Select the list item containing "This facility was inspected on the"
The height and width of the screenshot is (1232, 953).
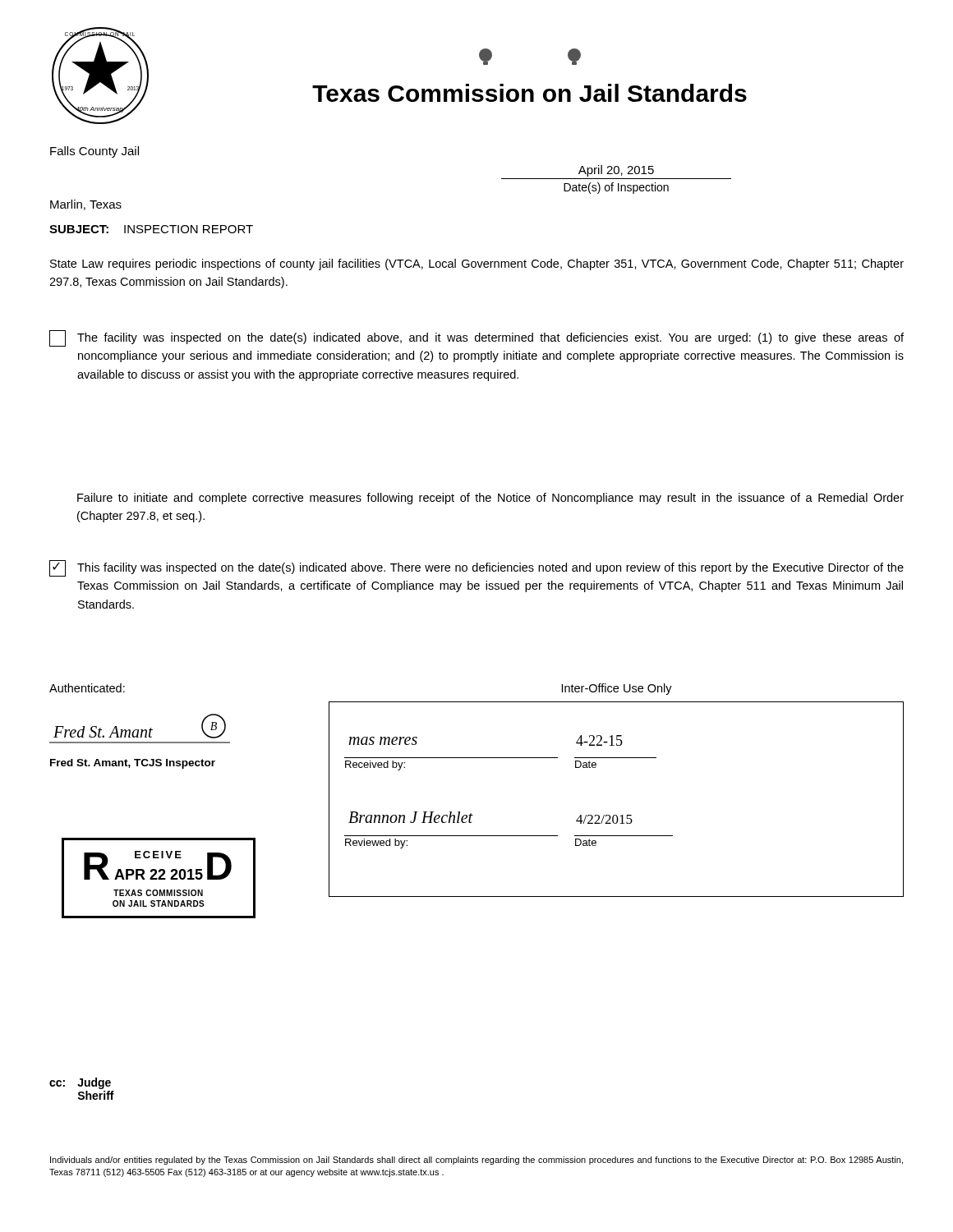coord(476,586)
